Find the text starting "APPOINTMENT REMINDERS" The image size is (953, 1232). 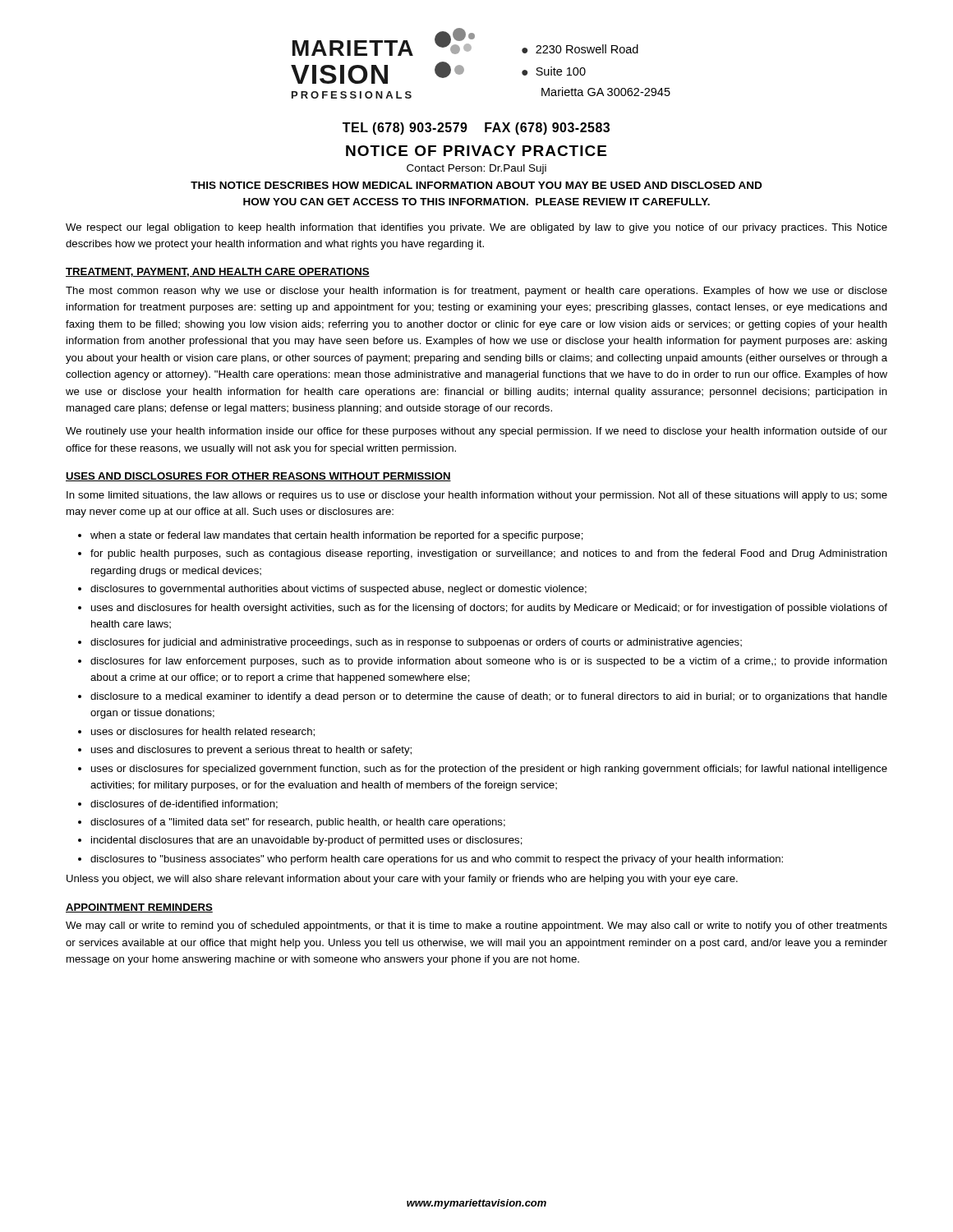(x=139, y=907)
